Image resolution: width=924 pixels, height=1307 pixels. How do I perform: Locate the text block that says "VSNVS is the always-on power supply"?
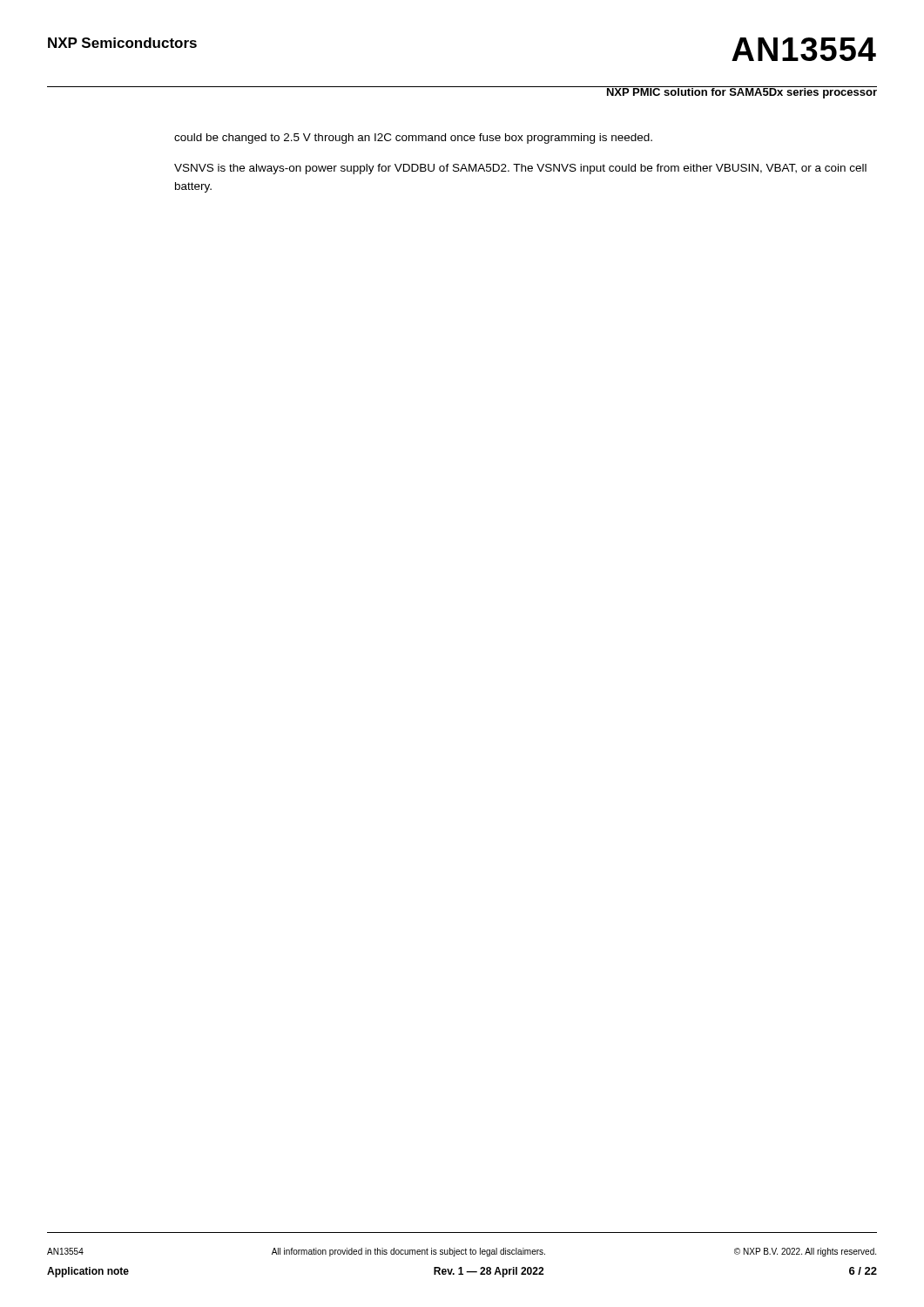(521, 177)
